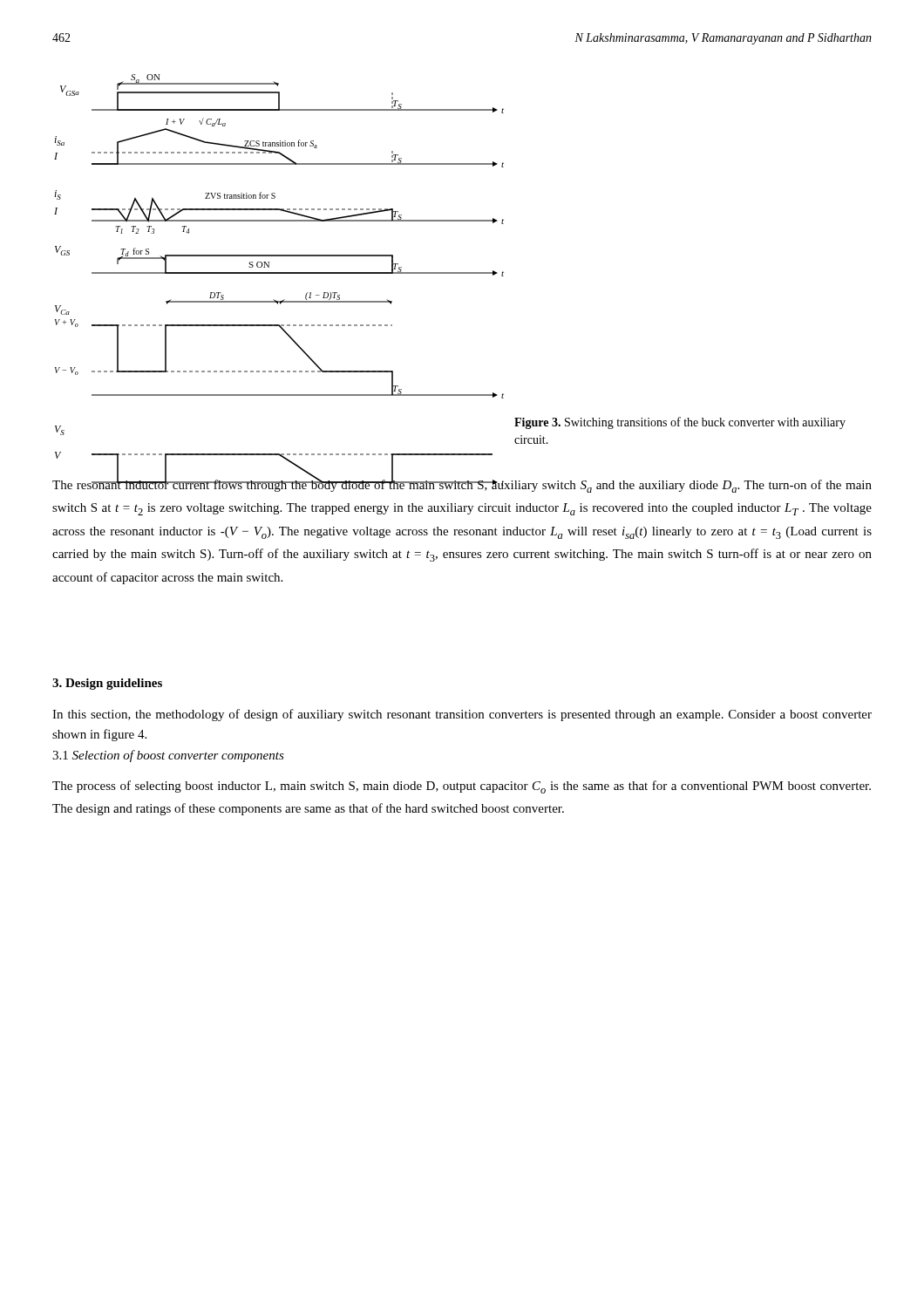
Task: Select the engineering diagram
Action: [323, 275]
